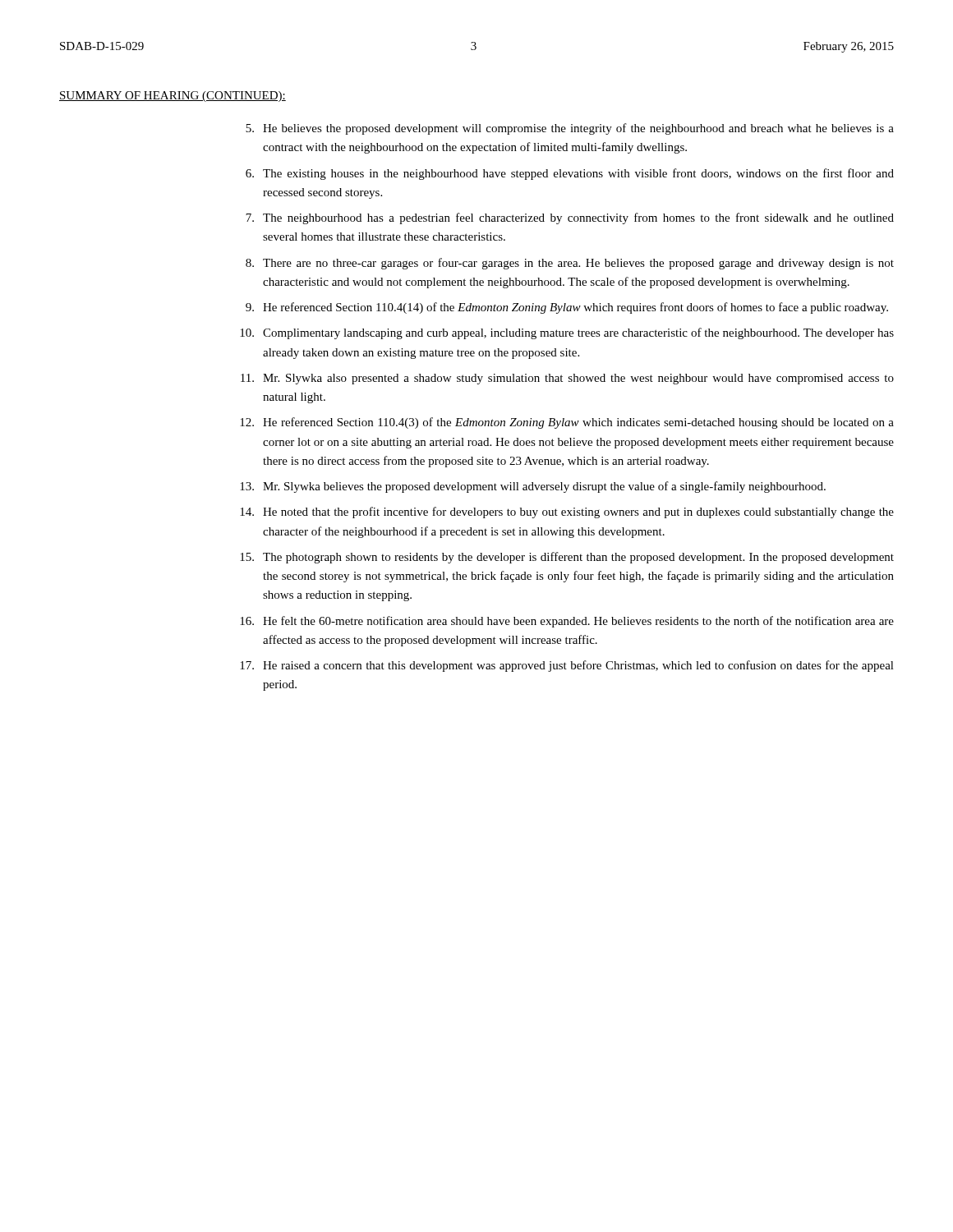953x1232 pixels.
Task: Where is the passage that starts "15. The photograph shown to residents"?
Action: click(559, 576)
